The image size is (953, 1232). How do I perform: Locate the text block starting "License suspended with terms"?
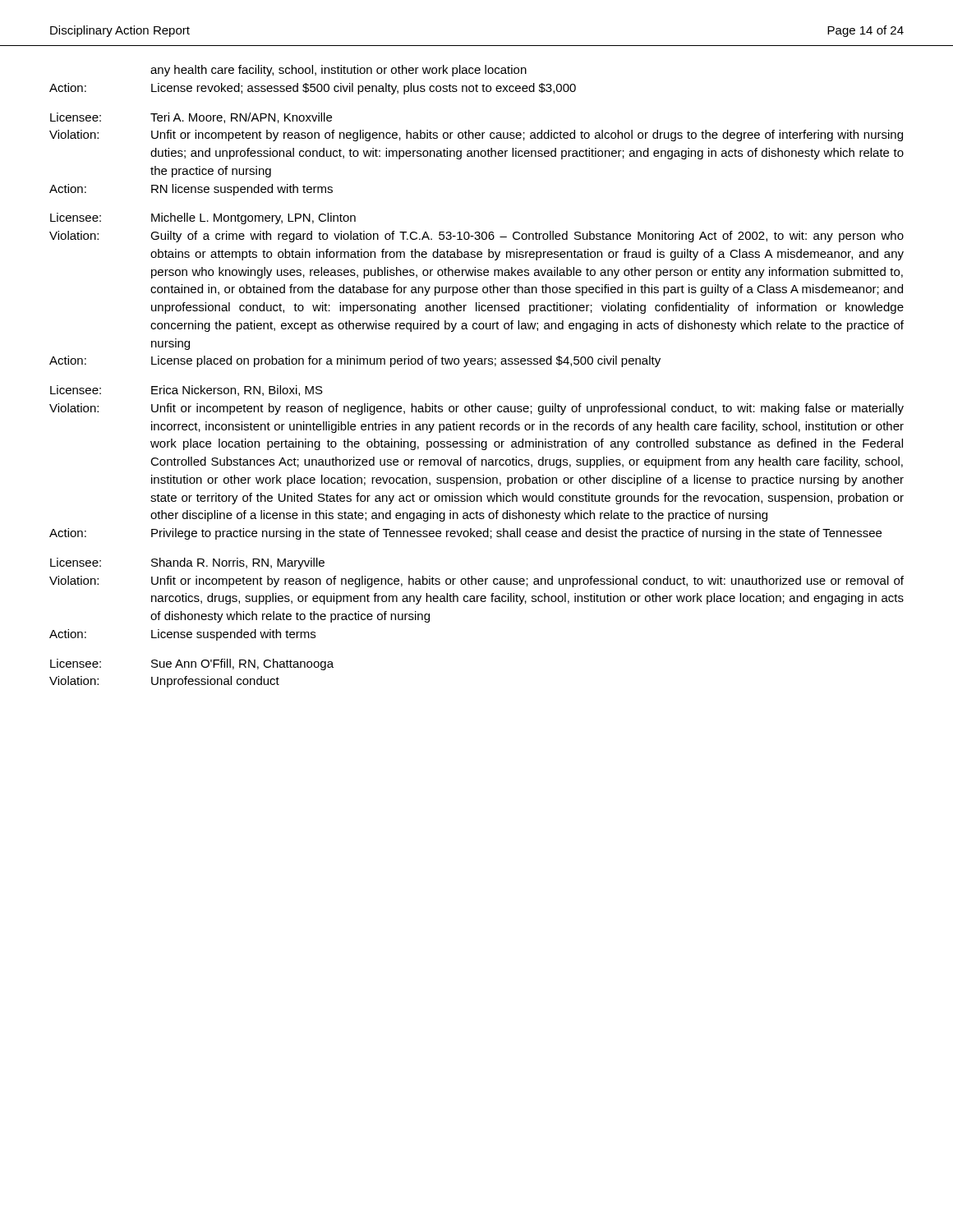(x=233, y=633)
